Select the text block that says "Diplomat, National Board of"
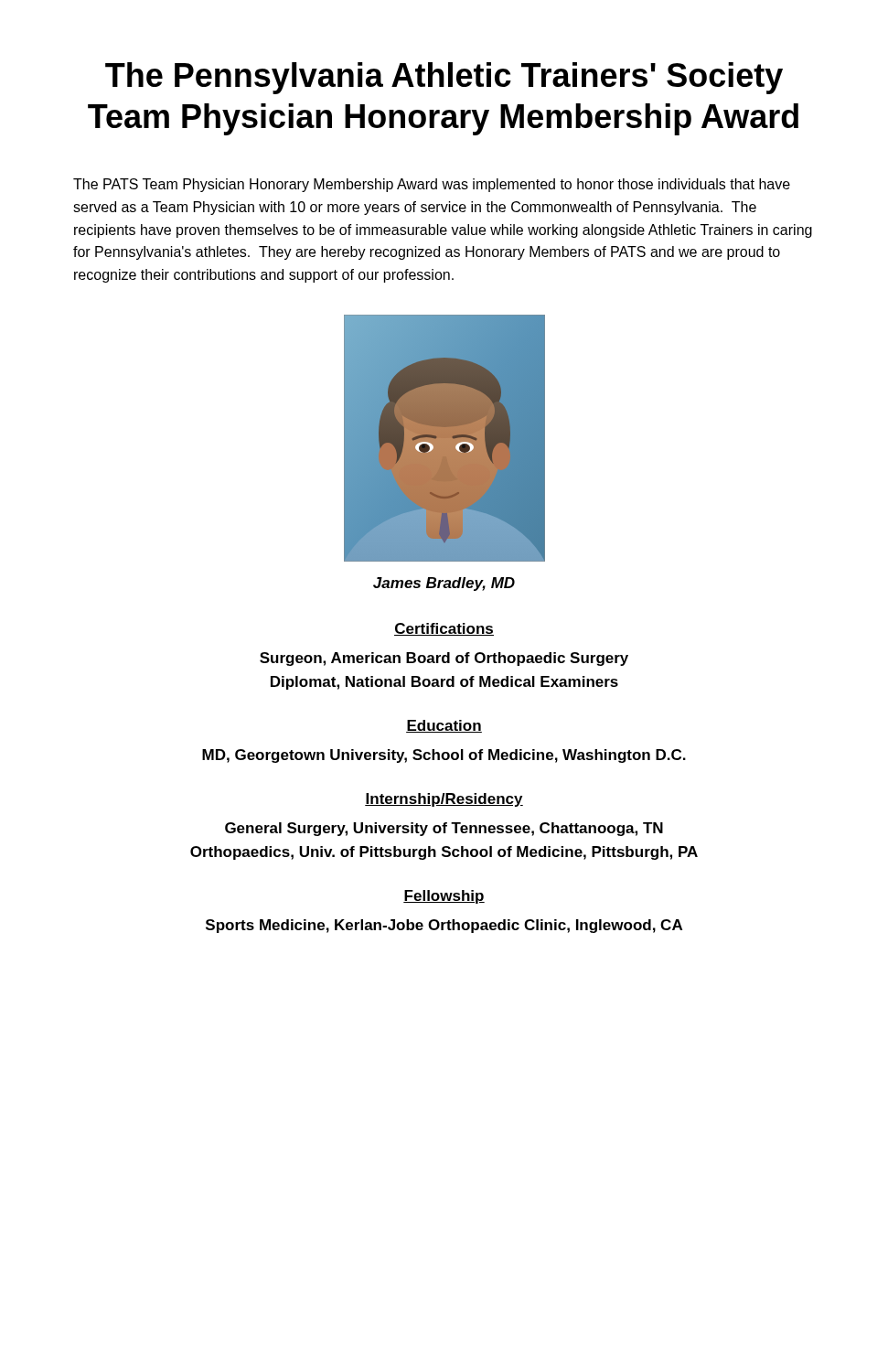888x1372 pixels. 444,682
